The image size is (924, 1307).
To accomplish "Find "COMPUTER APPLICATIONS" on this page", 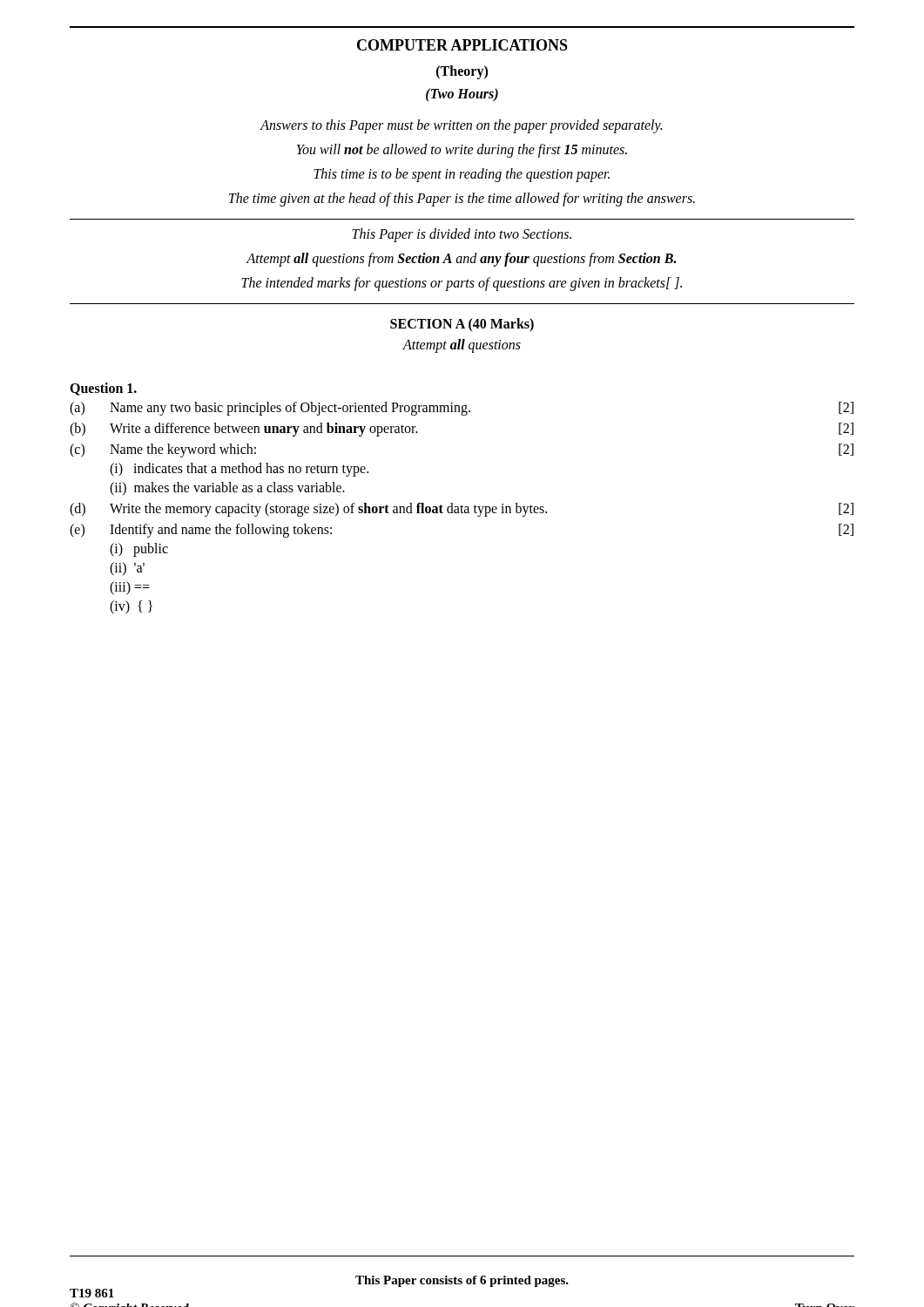I will pyautogui.click(x=462, y=45).
